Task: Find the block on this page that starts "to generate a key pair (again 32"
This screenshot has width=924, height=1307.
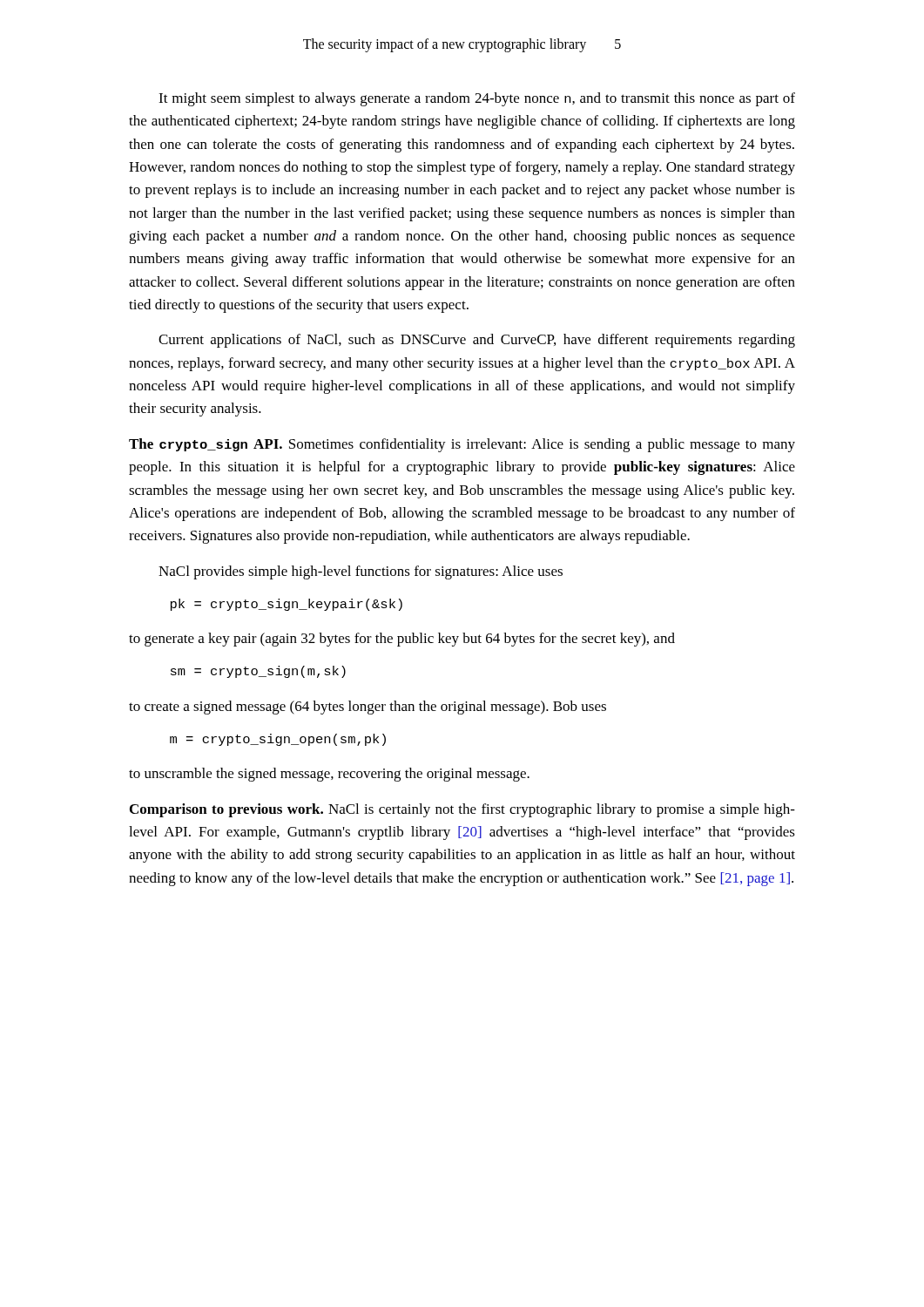Action: pos(402,638)
